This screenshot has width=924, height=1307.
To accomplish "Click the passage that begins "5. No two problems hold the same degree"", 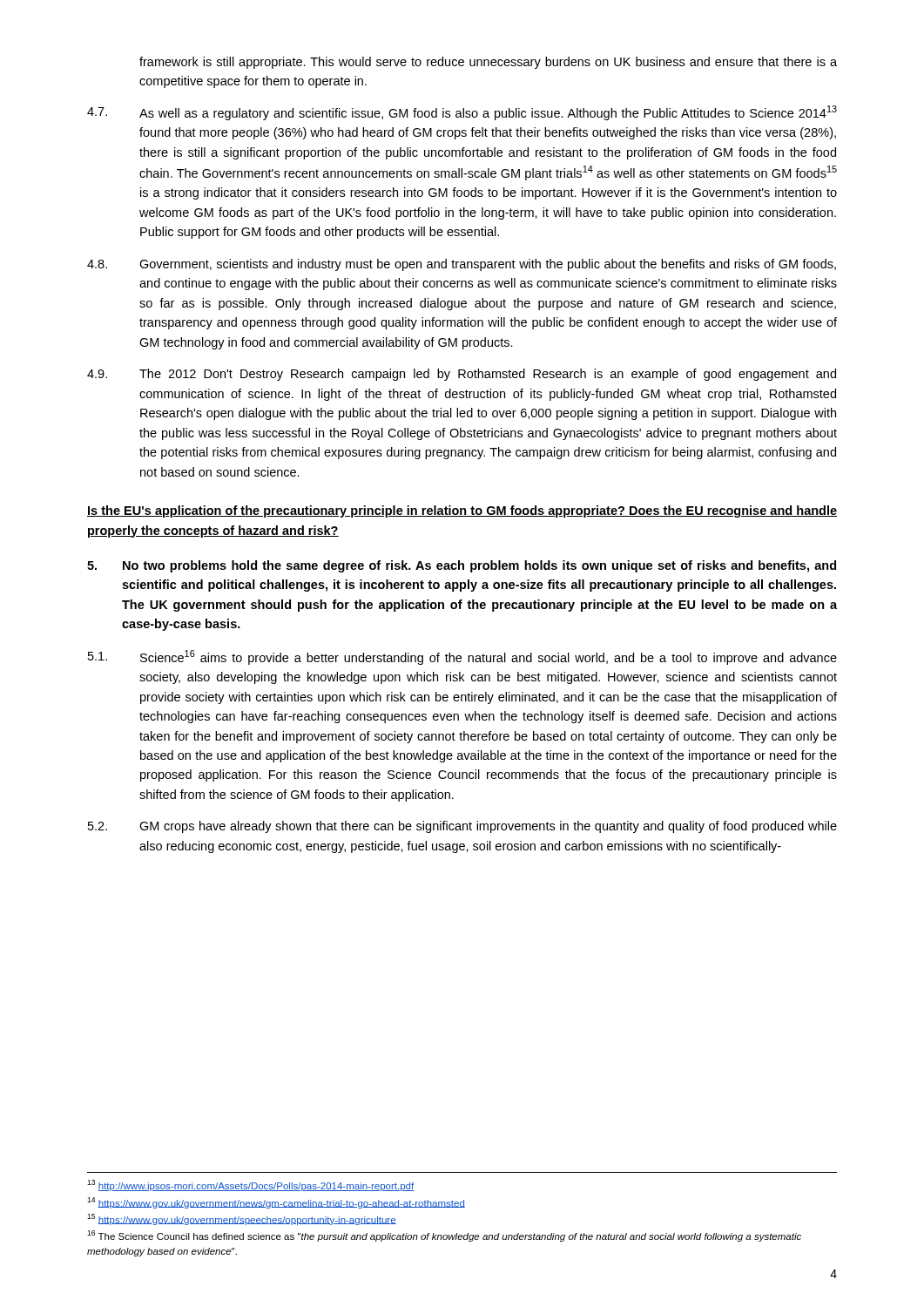I will [x=462, y=595].
